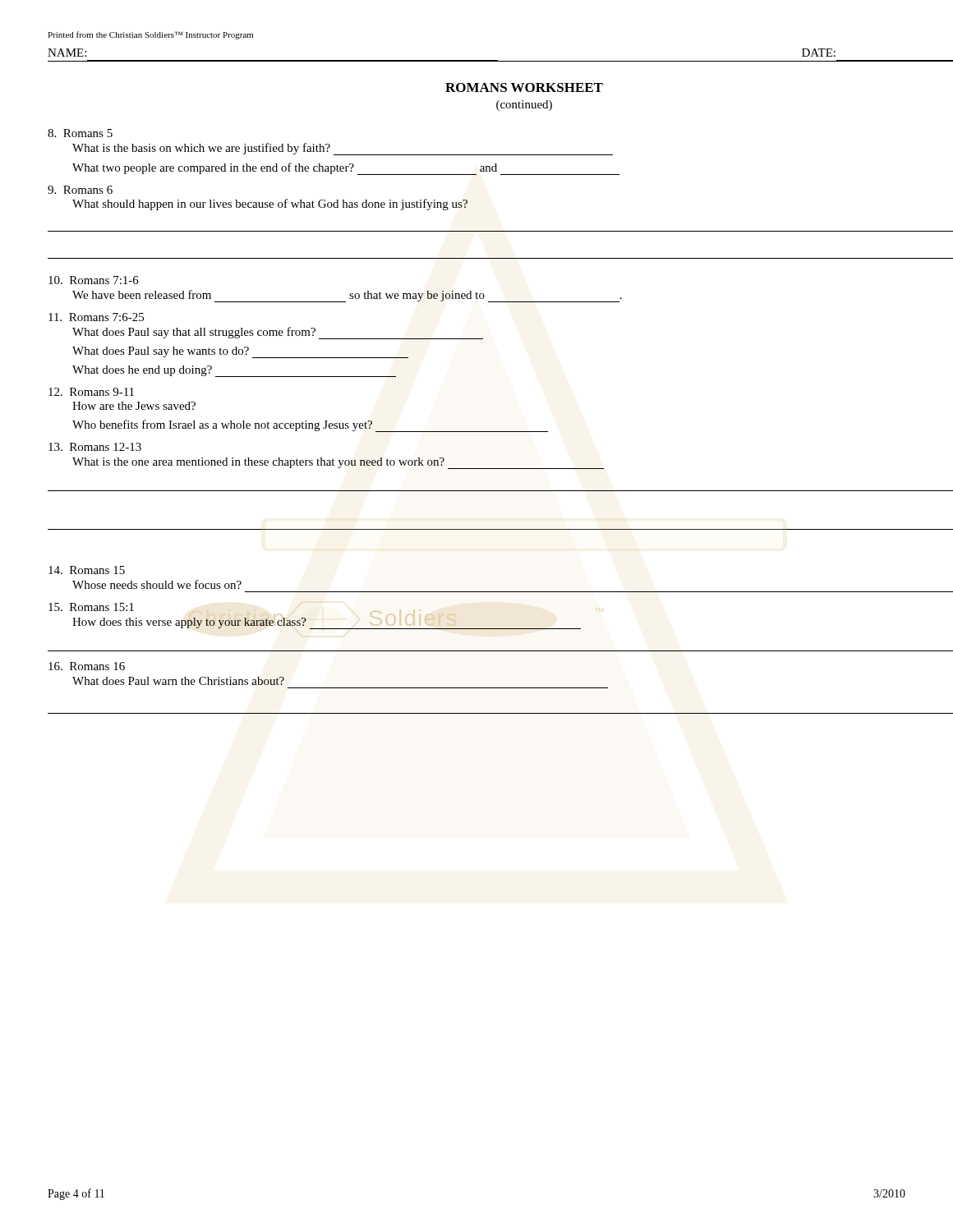Locate the title with the text "ROMANS WORKSHEET"

coord(524,87)
